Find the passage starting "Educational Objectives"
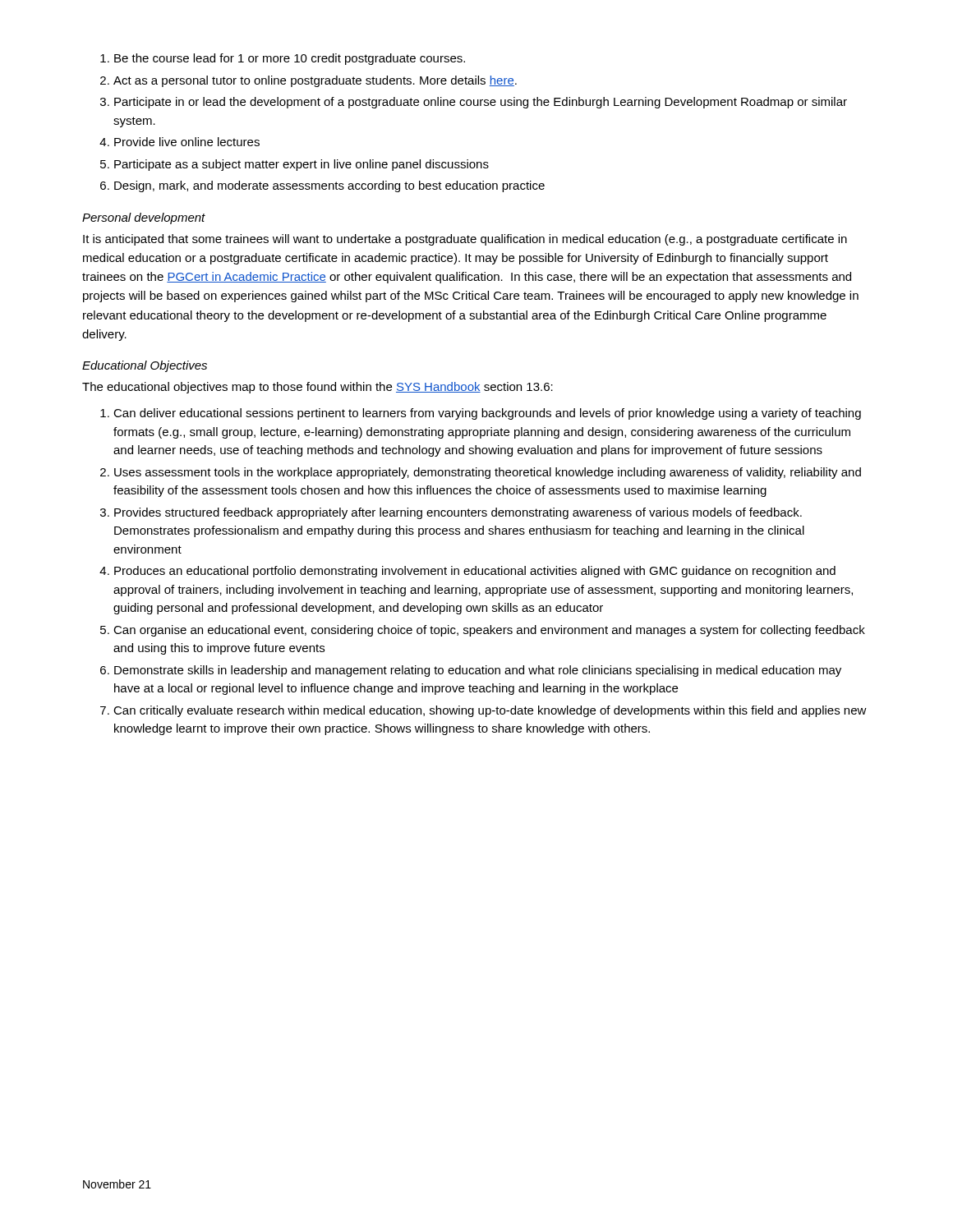 (145, 365)
